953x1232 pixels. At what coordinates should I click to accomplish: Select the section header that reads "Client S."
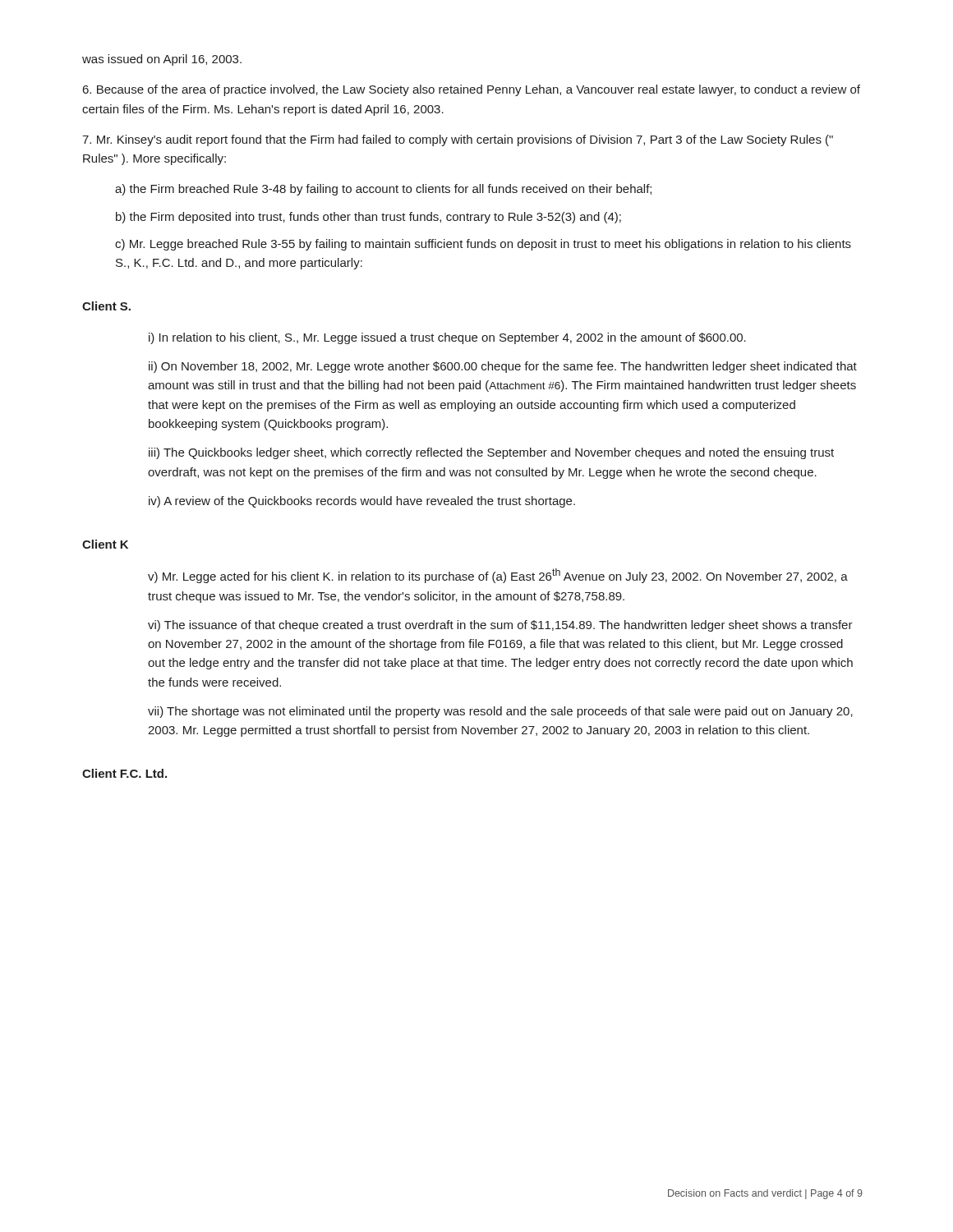(x=107, y=306)
